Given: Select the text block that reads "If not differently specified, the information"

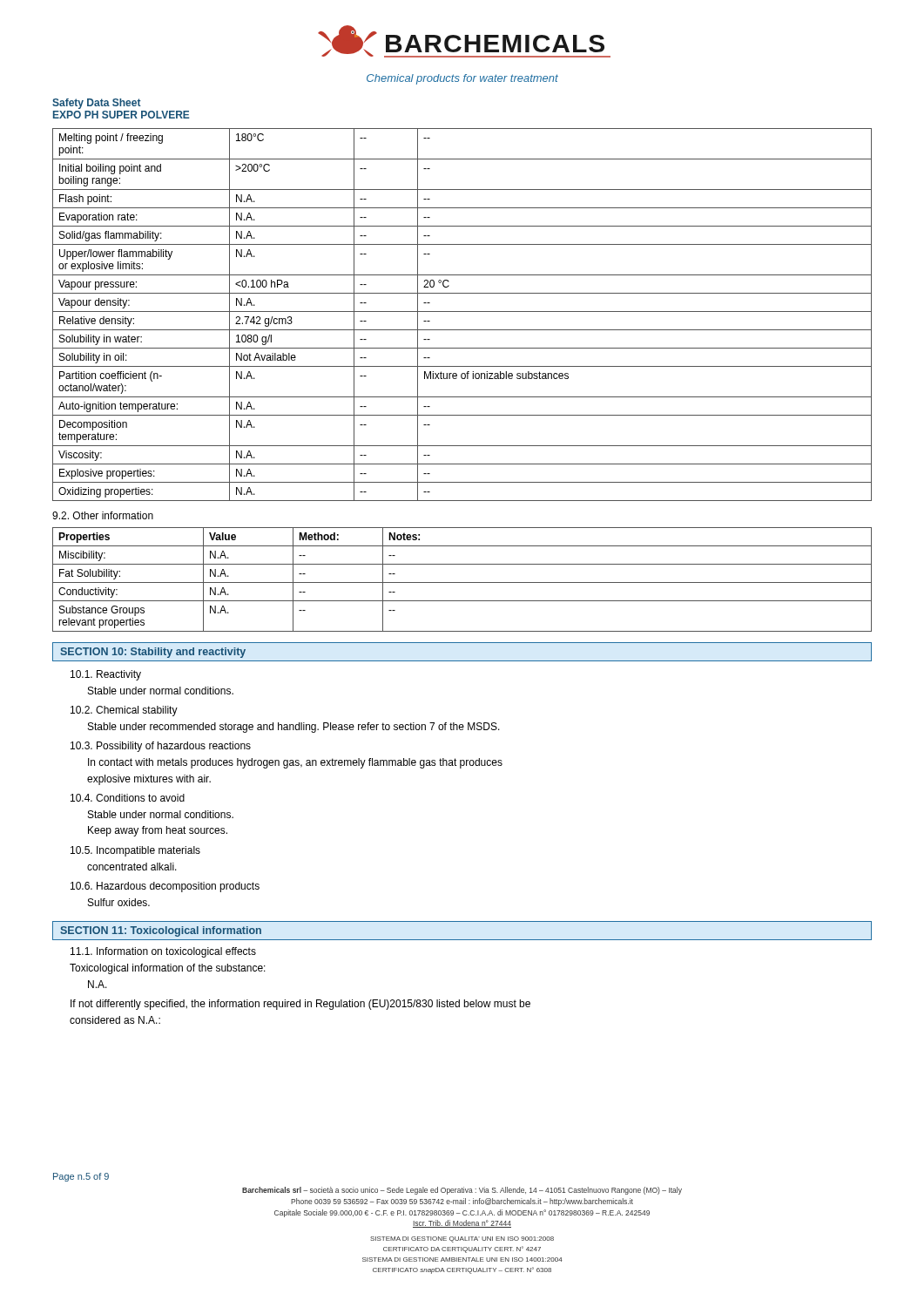Looking at the screenshot, I should (x=300, y=1012).
